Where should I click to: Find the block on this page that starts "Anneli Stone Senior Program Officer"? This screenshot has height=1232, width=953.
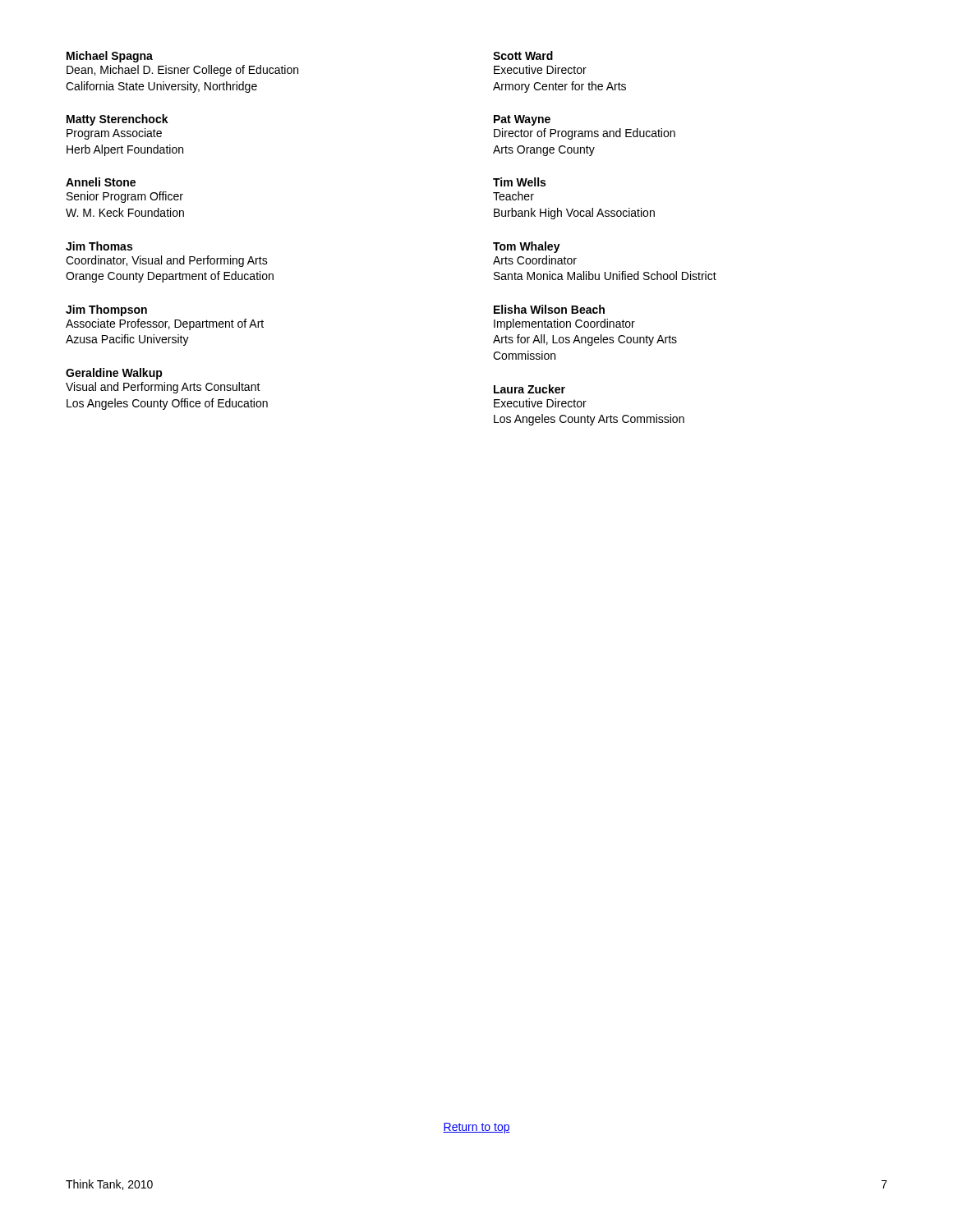(x=101, y=182)
